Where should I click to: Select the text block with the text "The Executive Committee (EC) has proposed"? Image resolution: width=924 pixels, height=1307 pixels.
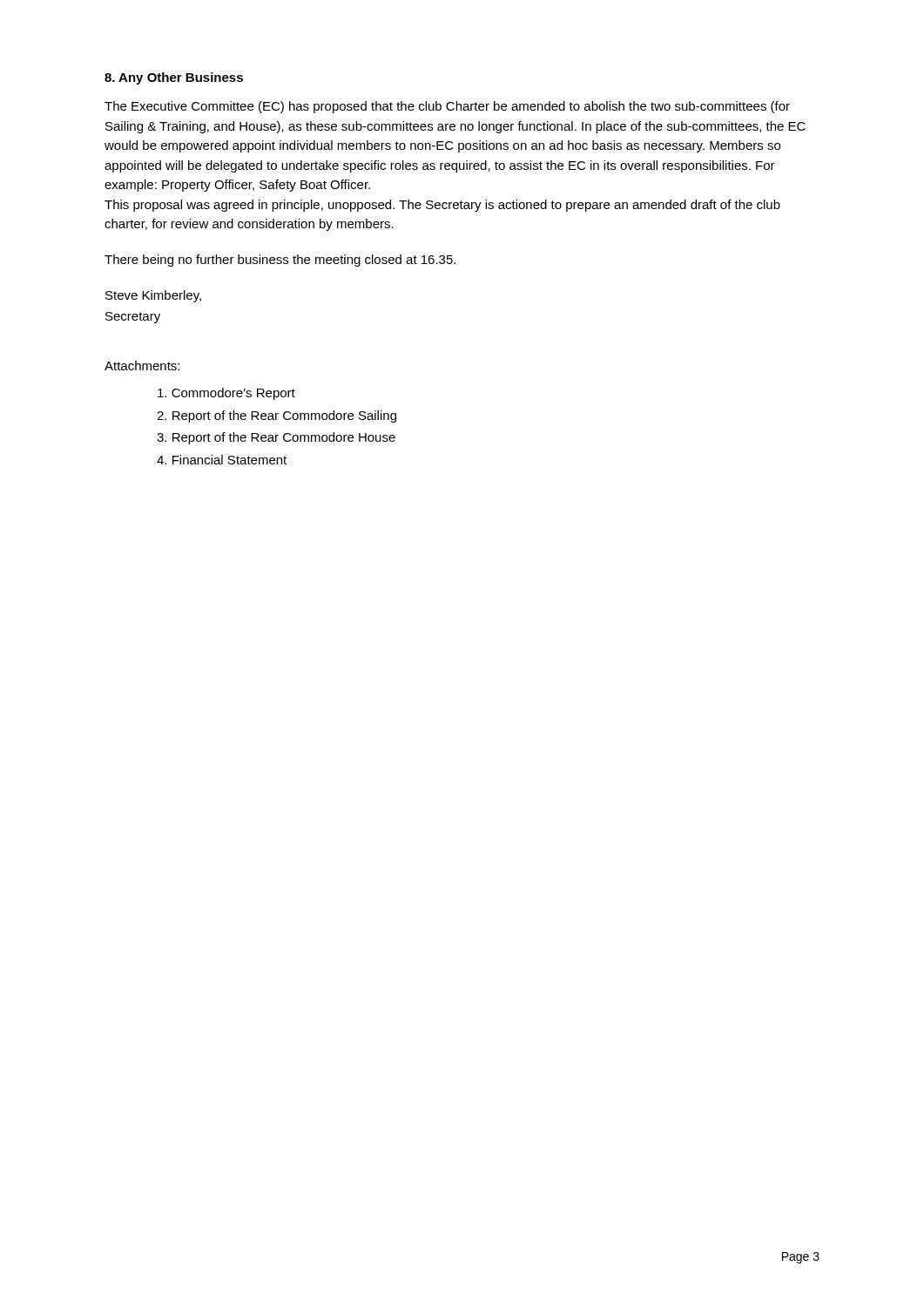455,165
